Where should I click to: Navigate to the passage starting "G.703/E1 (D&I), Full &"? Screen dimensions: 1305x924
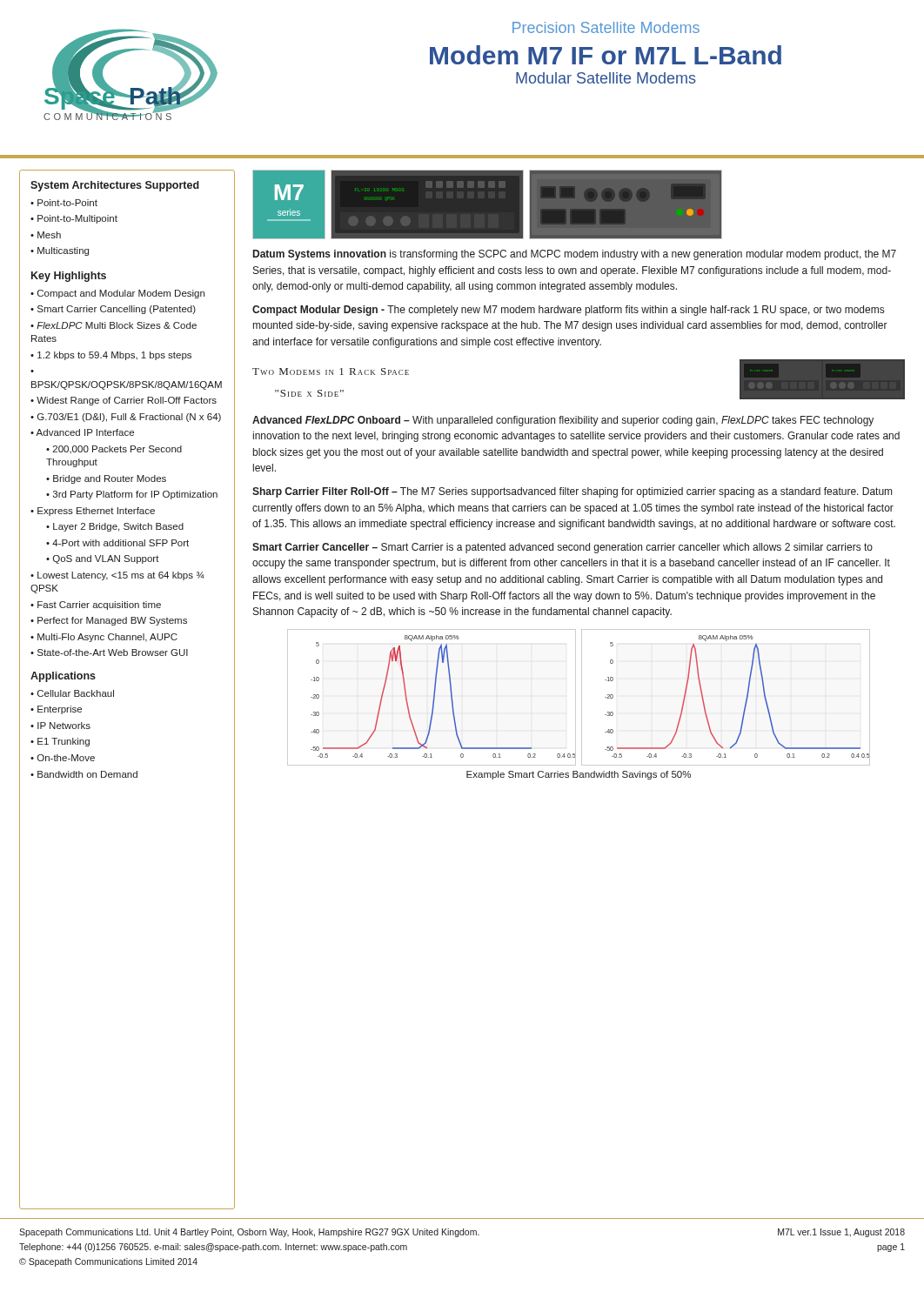point(129,416)
